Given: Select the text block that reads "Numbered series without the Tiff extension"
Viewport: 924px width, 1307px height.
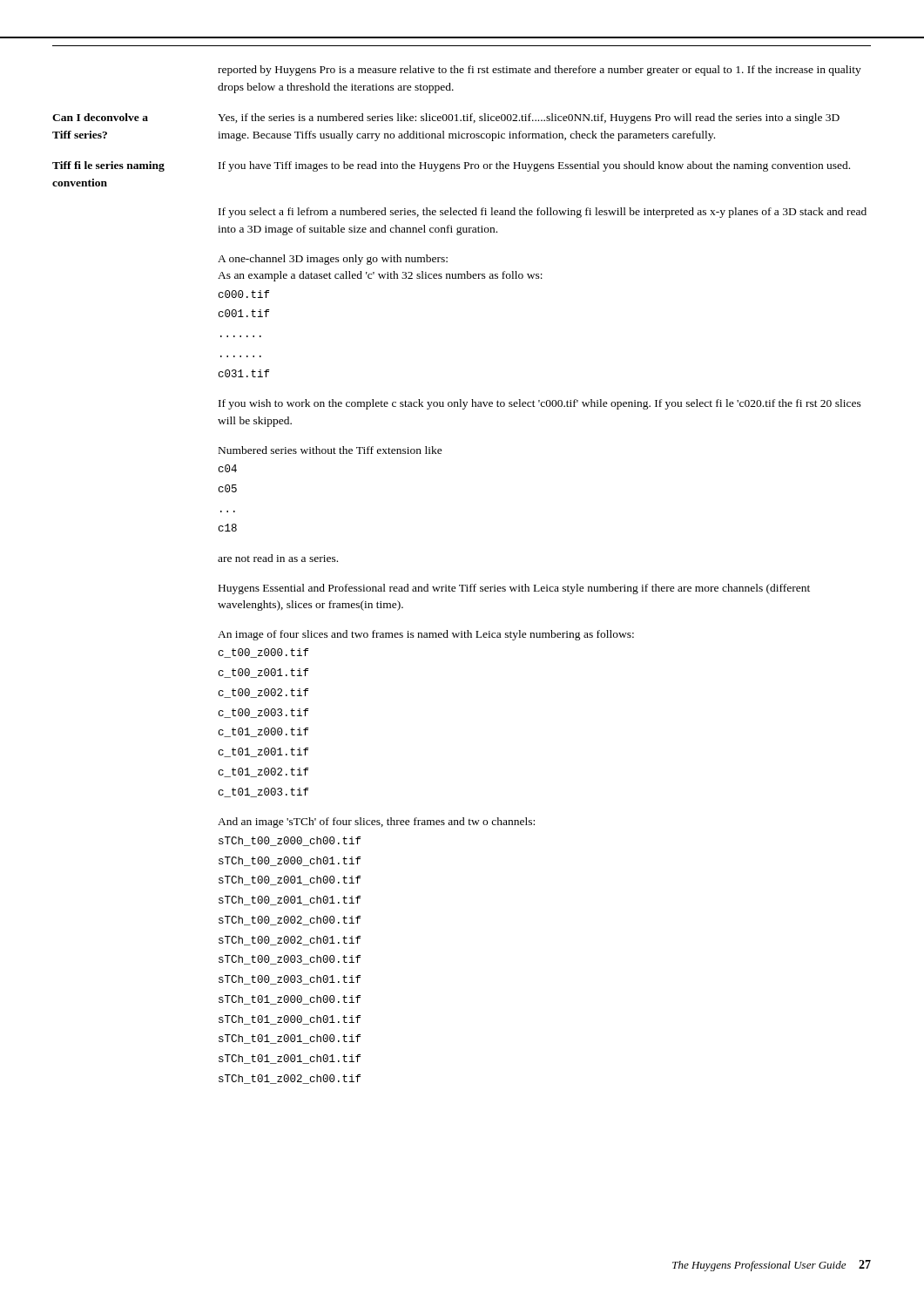Looking at the screenshot, I should (x=330, y=450).
